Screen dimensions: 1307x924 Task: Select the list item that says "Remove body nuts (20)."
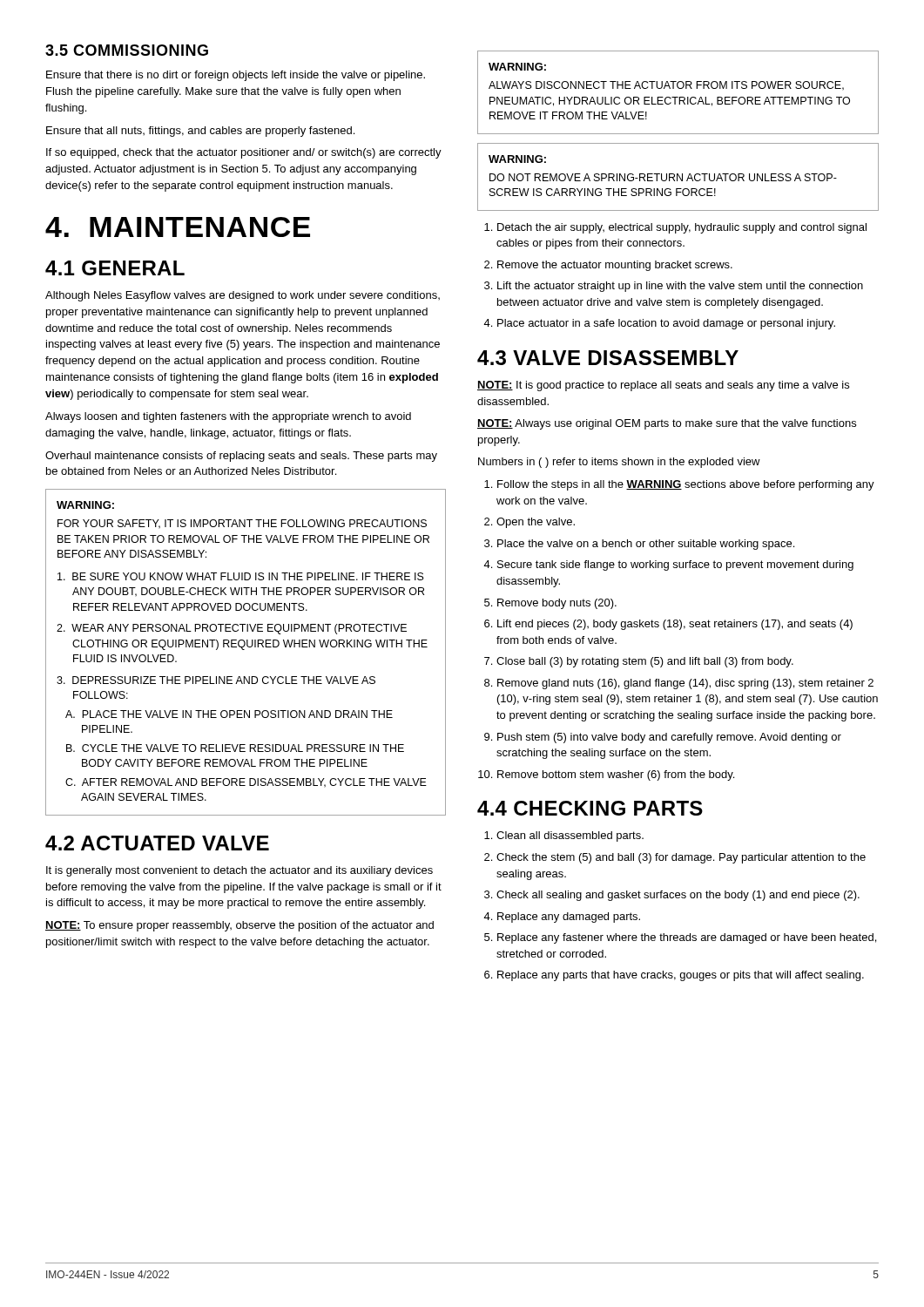coord(557,602)
